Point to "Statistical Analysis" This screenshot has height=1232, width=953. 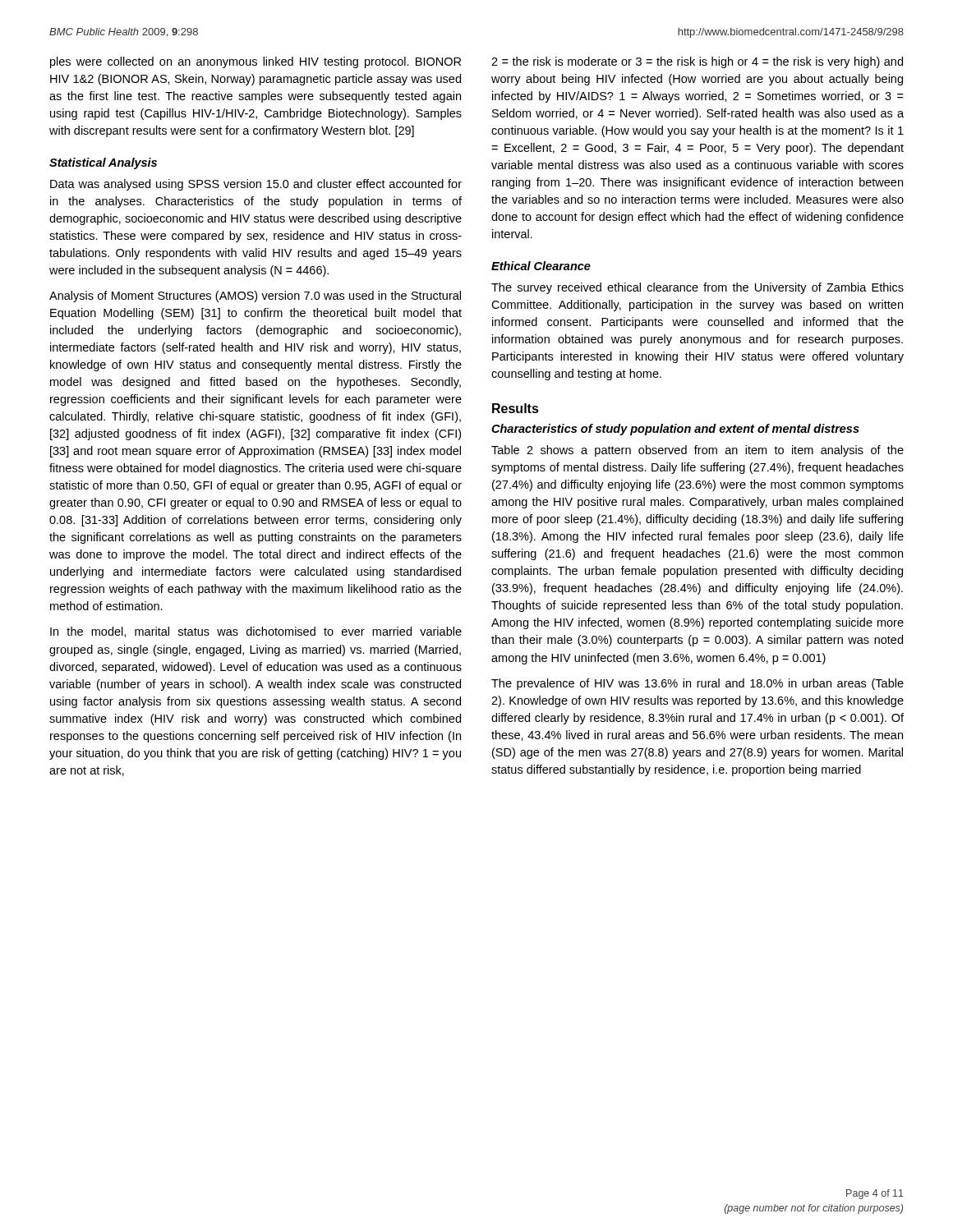(x=103, y=163)
